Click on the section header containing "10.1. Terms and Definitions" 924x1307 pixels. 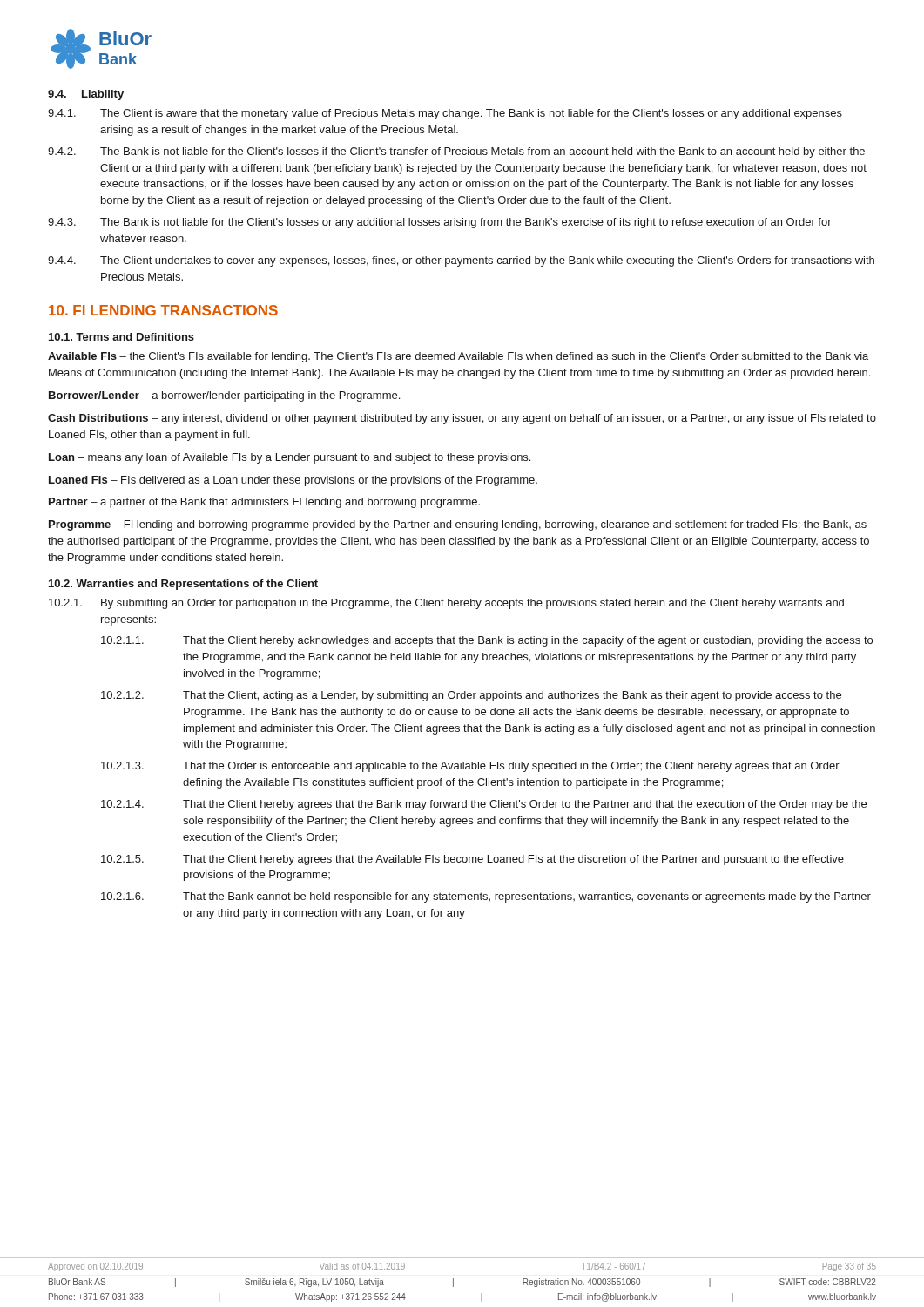click(x=121, y=337)
